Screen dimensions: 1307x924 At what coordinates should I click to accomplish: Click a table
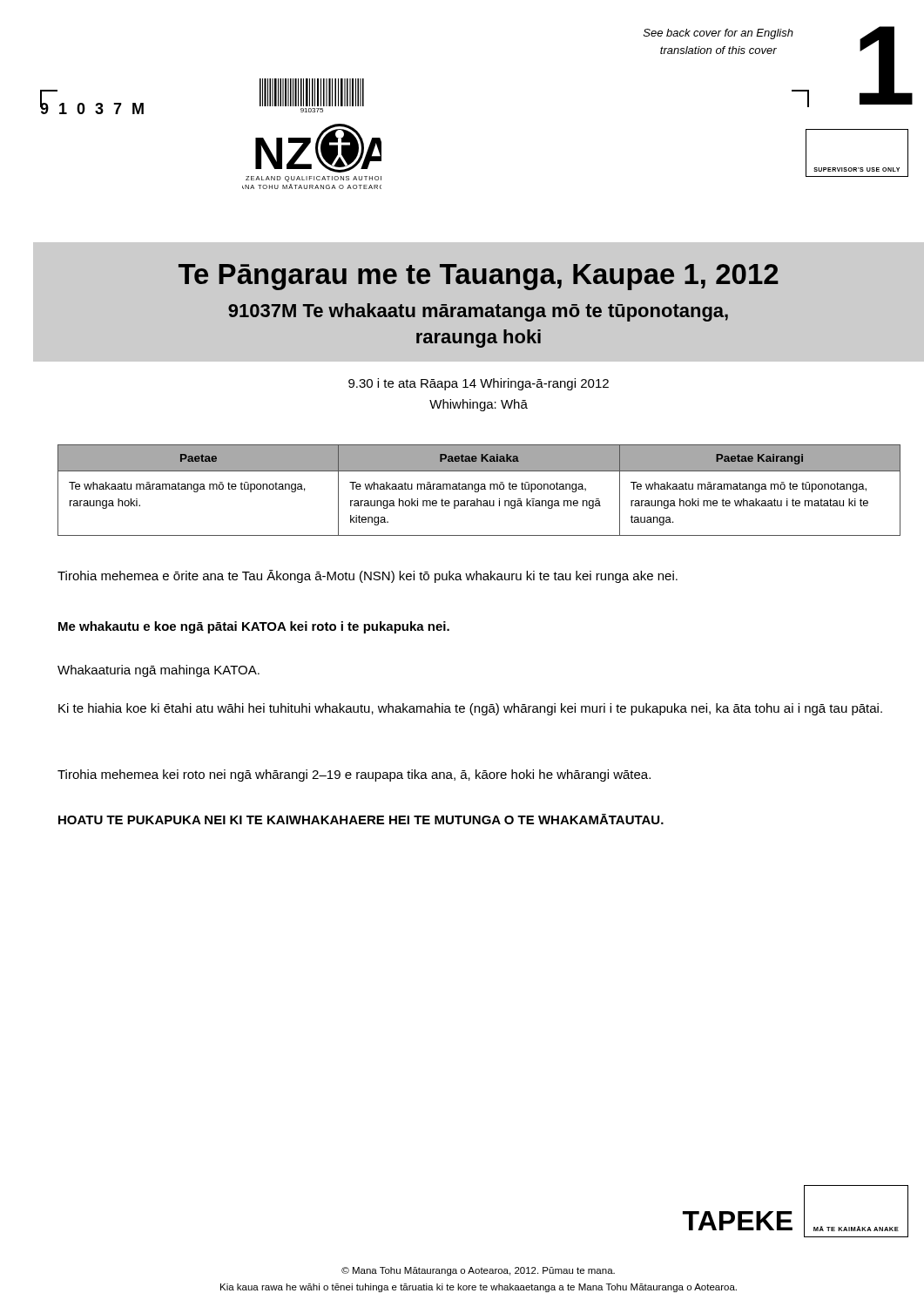coord(479,490)
